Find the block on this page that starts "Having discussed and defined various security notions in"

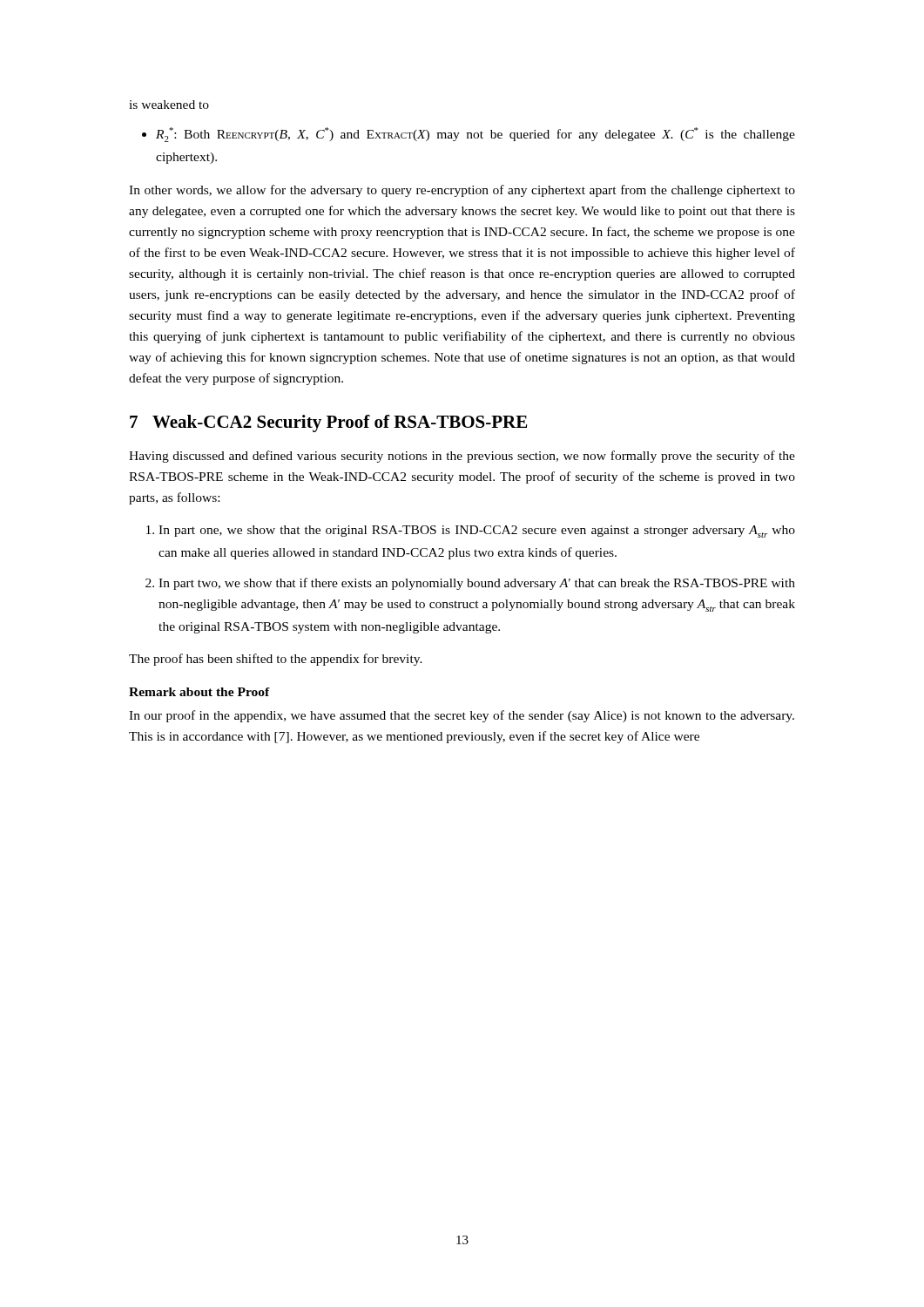tap(462, 476)
